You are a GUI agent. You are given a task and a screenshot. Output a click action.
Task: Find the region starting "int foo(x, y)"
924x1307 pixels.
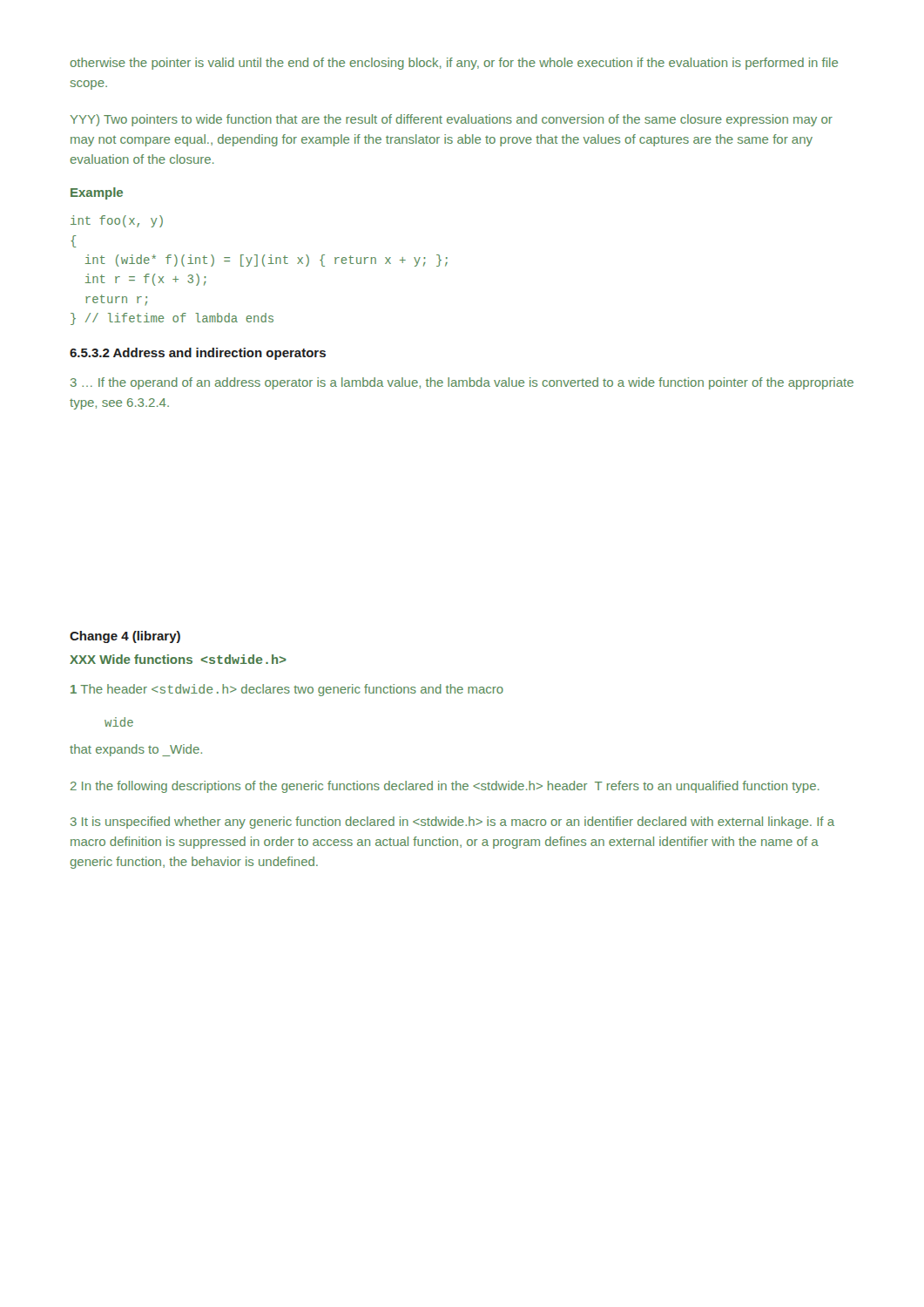pos(117,221)
